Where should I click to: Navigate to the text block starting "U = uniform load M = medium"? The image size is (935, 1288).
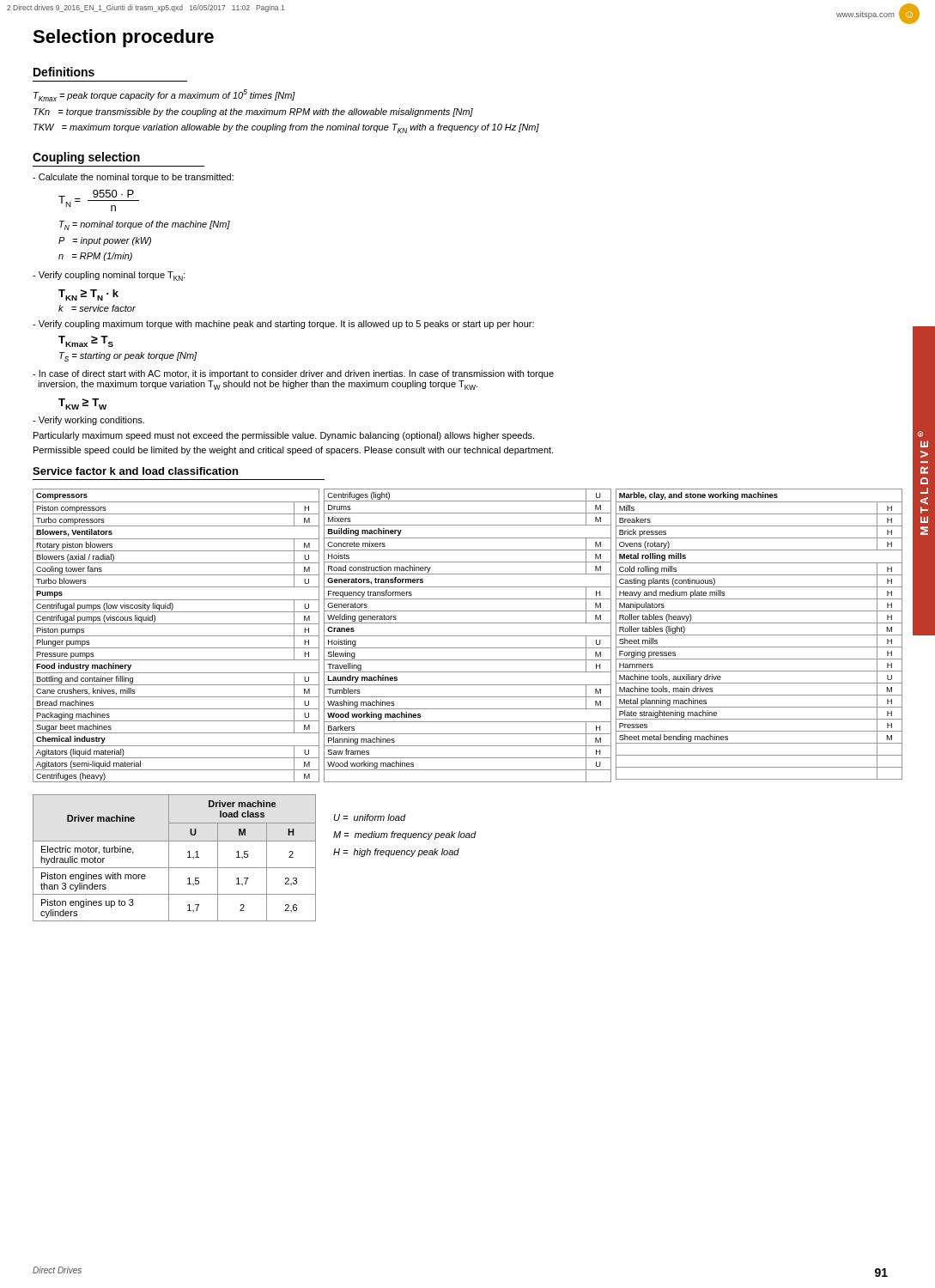click(404, 834)
